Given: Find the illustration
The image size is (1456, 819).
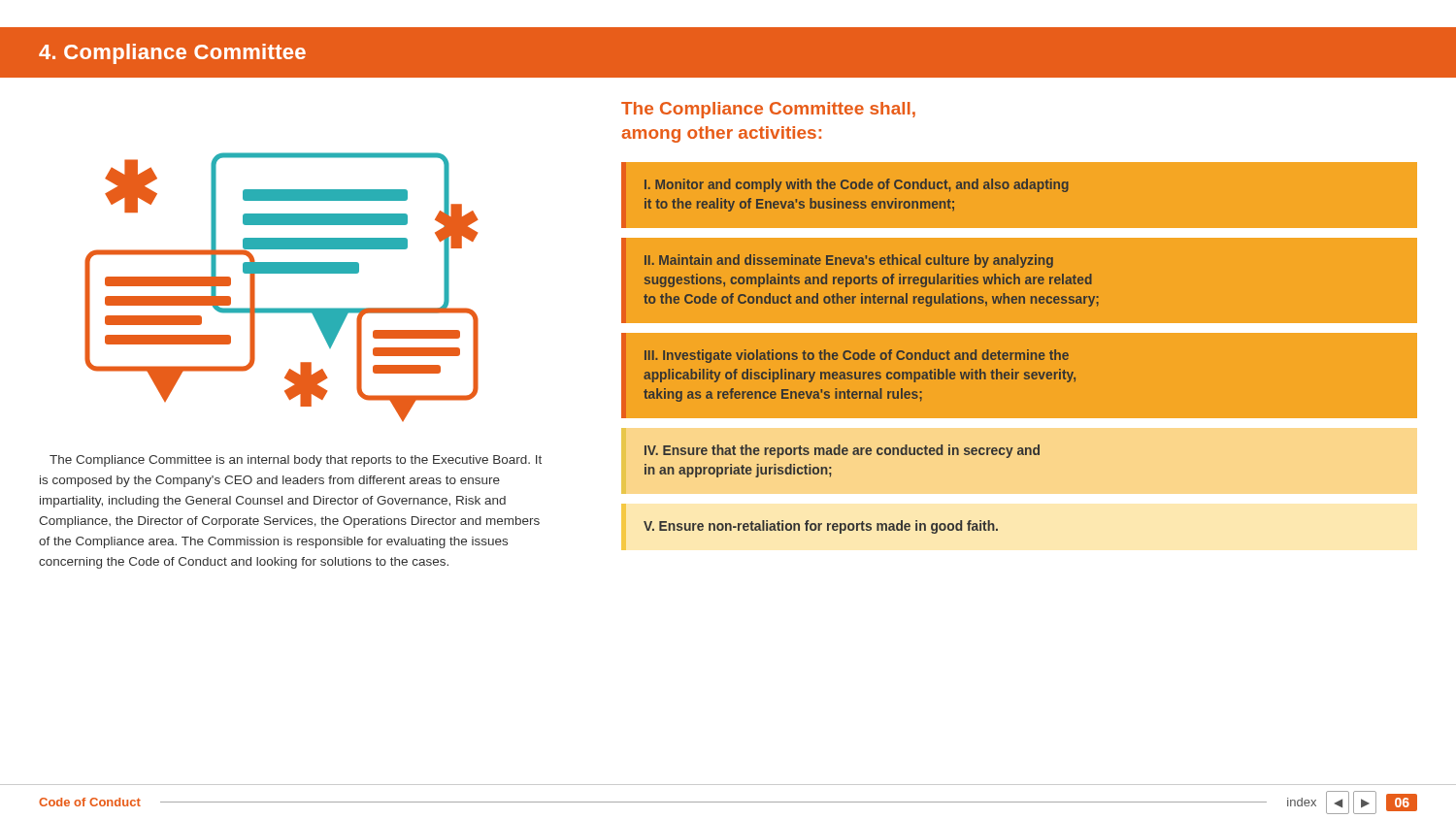Looking at the screenshot, I should click(x=291, y=262).
